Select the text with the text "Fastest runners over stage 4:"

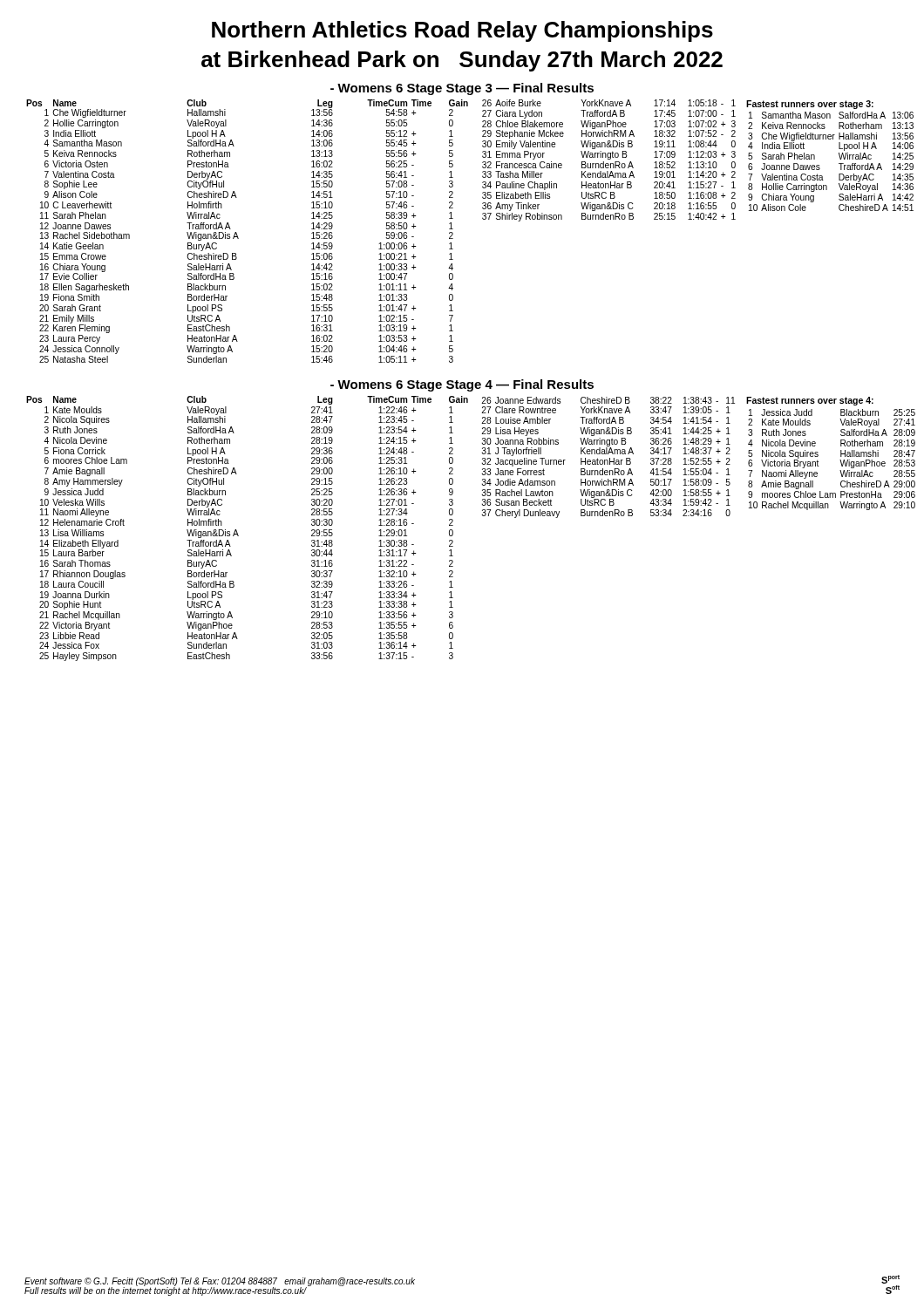[810, 400]
